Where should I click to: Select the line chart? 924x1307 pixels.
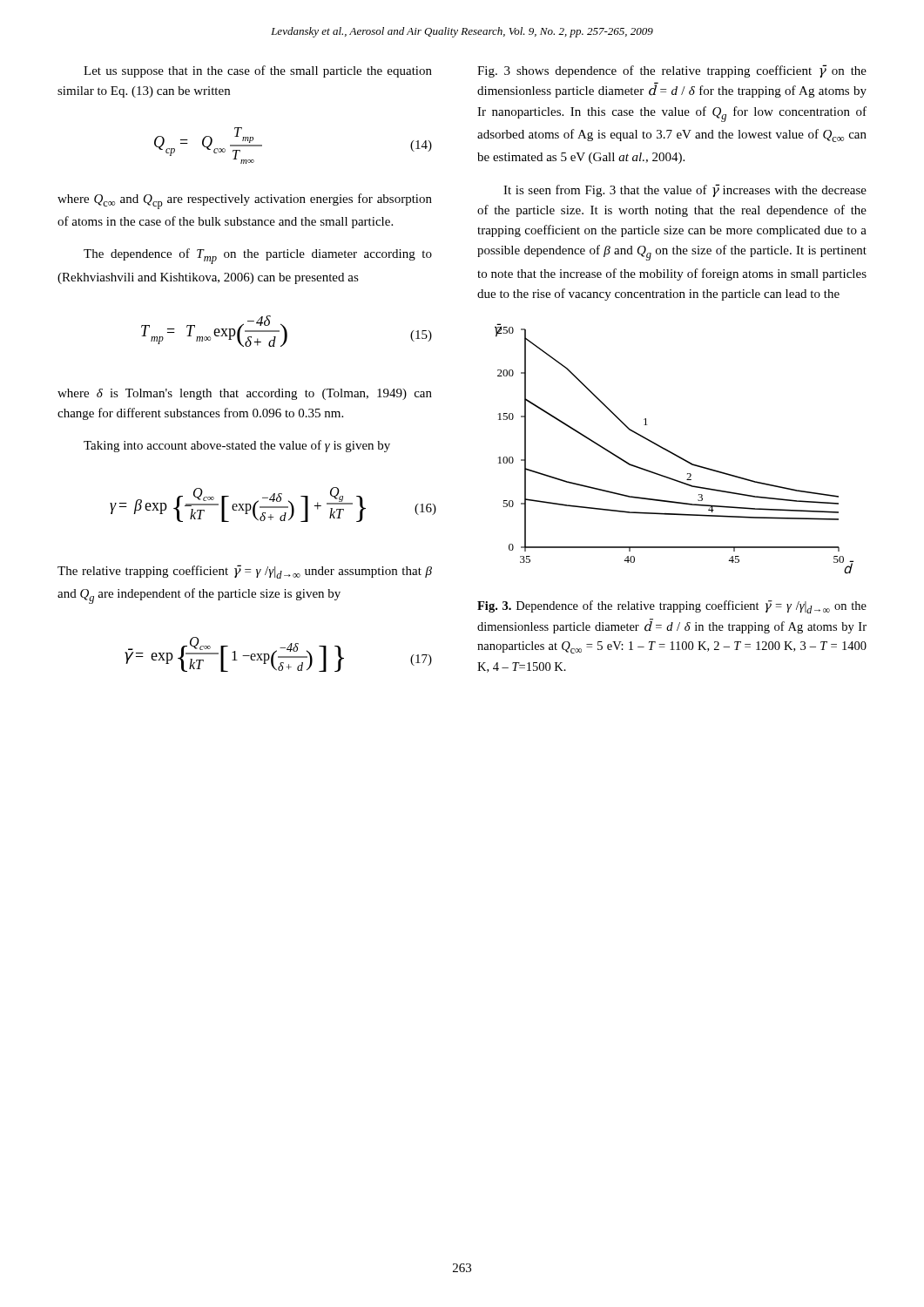(x=672, y=453)
